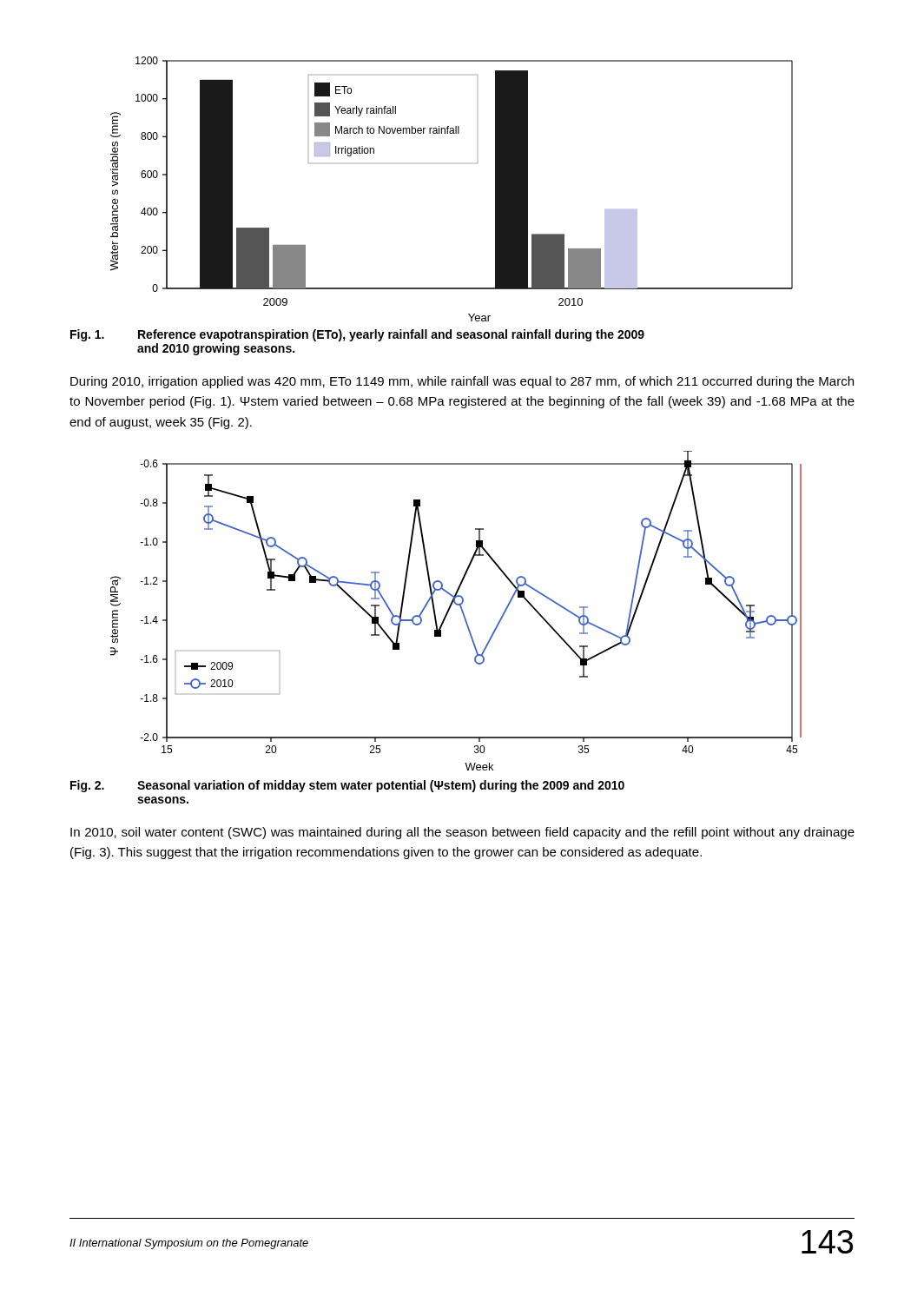924x1303 pixels.
Task: Locate the caption that opens with "Fig. 2. Seasonal variation of"
Action: [347, 792]
